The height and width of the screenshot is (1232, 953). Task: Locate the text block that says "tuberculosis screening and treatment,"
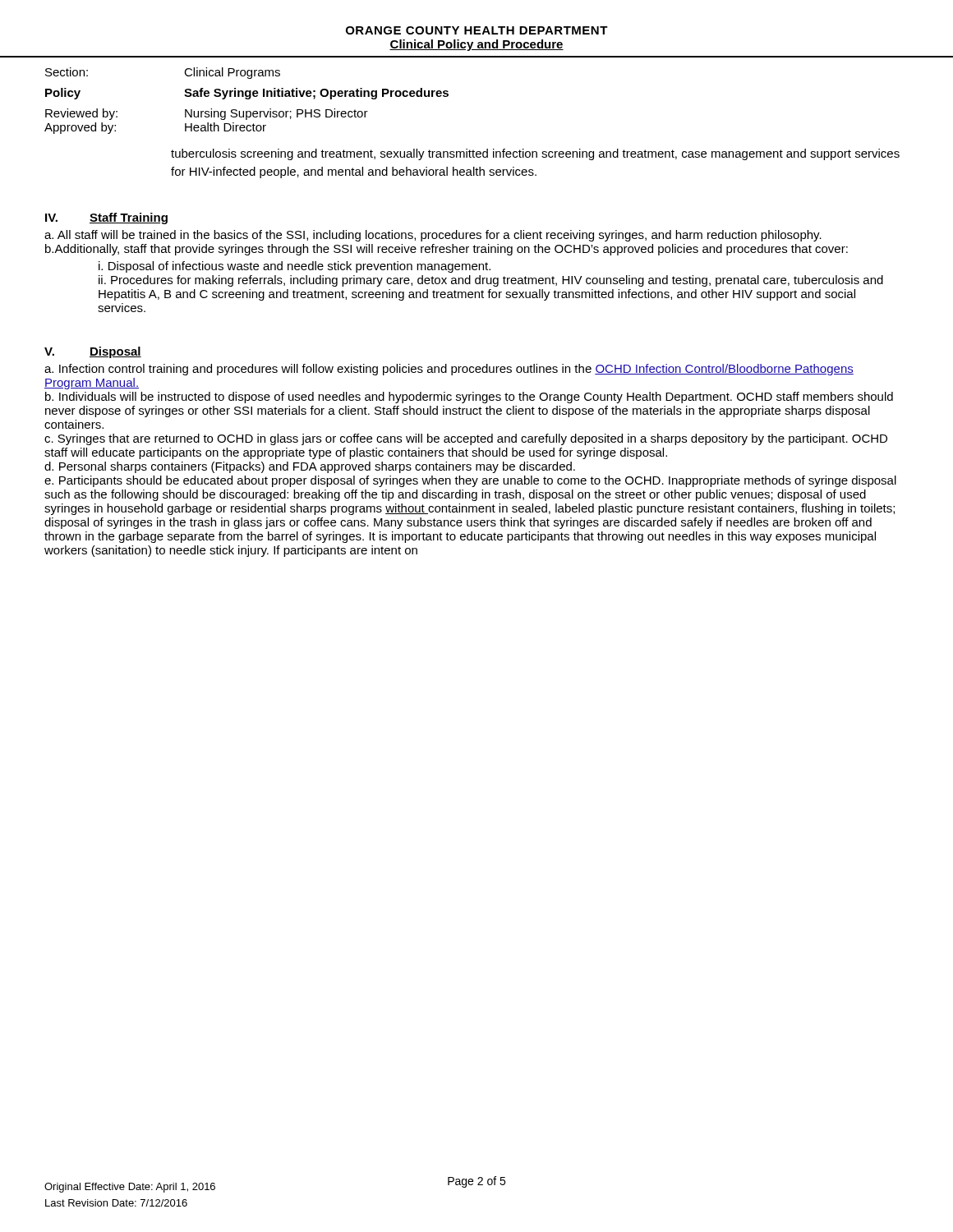(535, 162)
